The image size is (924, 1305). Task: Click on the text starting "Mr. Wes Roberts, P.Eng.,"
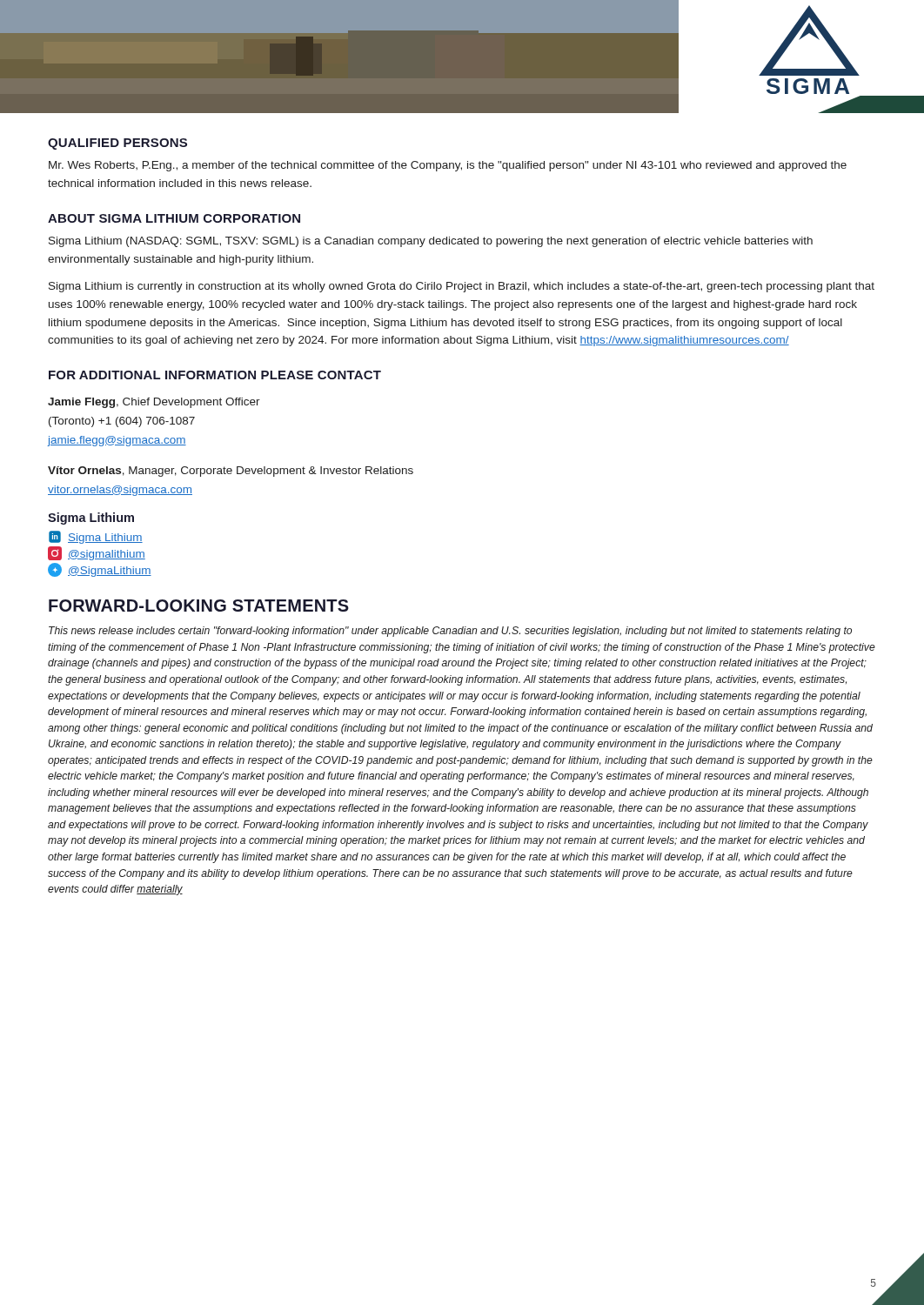tap(447, 174)
